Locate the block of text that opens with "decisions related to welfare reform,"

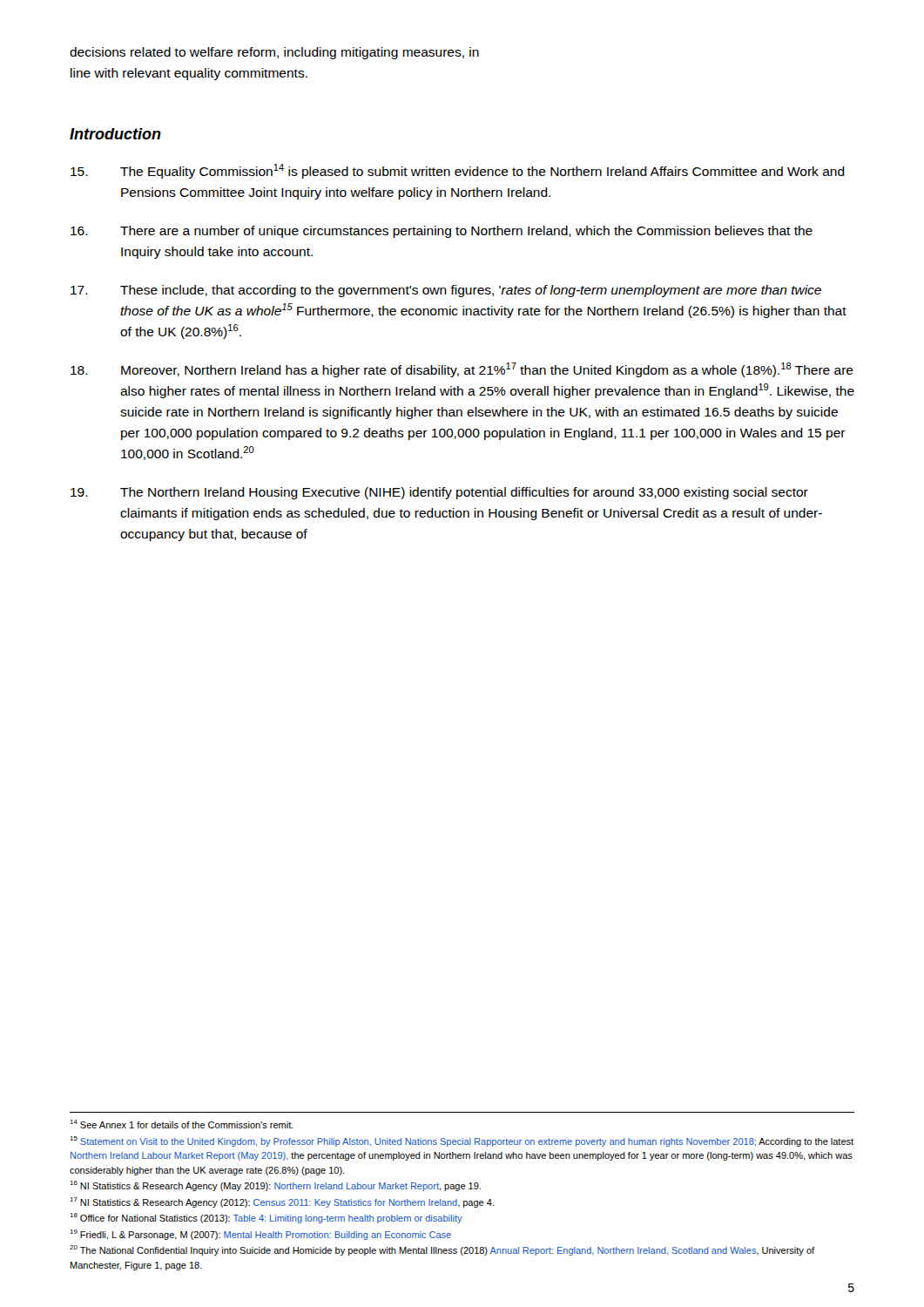(274, 62)
